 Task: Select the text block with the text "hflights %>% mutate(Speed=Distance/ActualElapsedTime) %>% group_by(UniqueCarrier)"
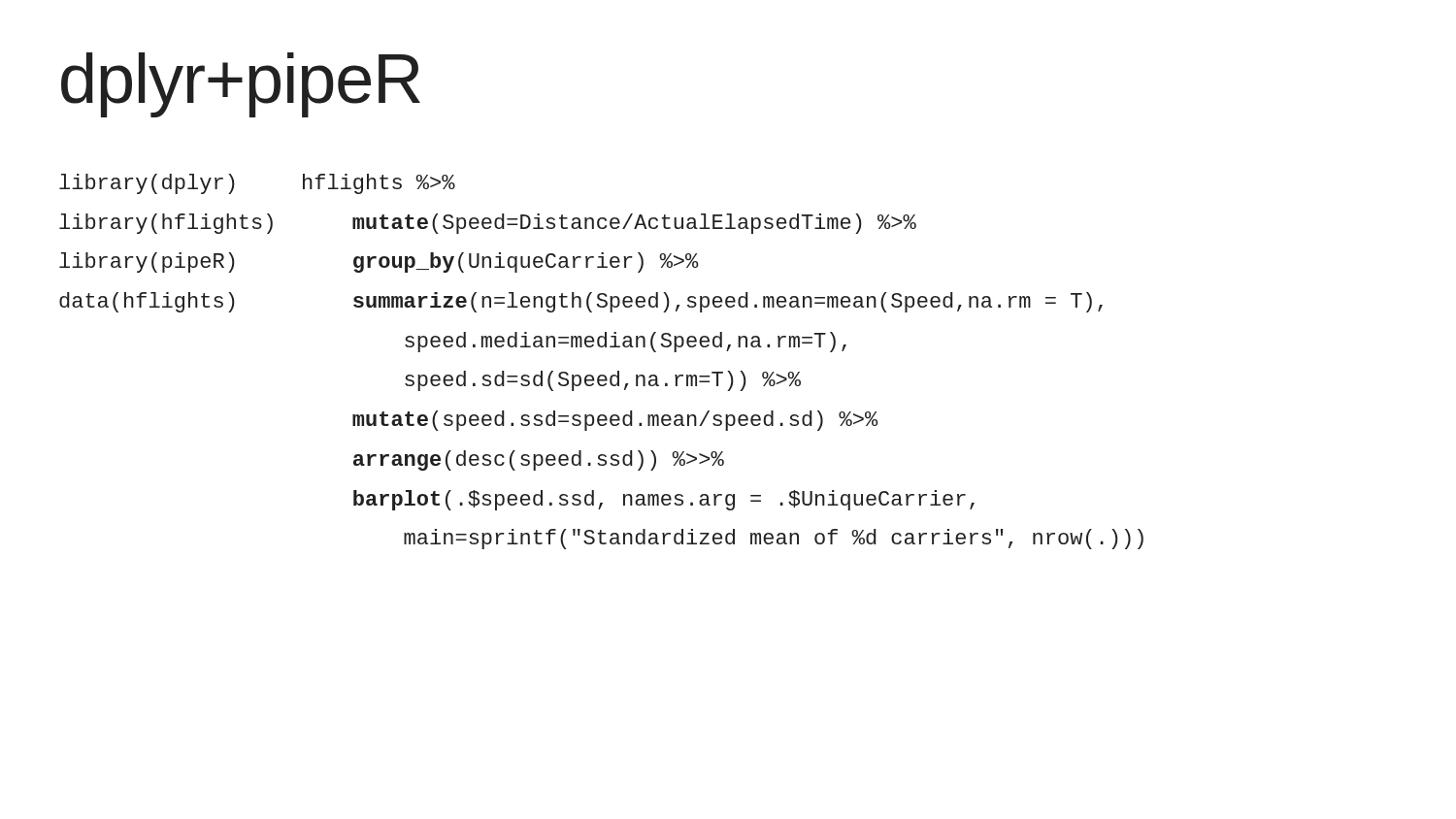tap(379, 184)
